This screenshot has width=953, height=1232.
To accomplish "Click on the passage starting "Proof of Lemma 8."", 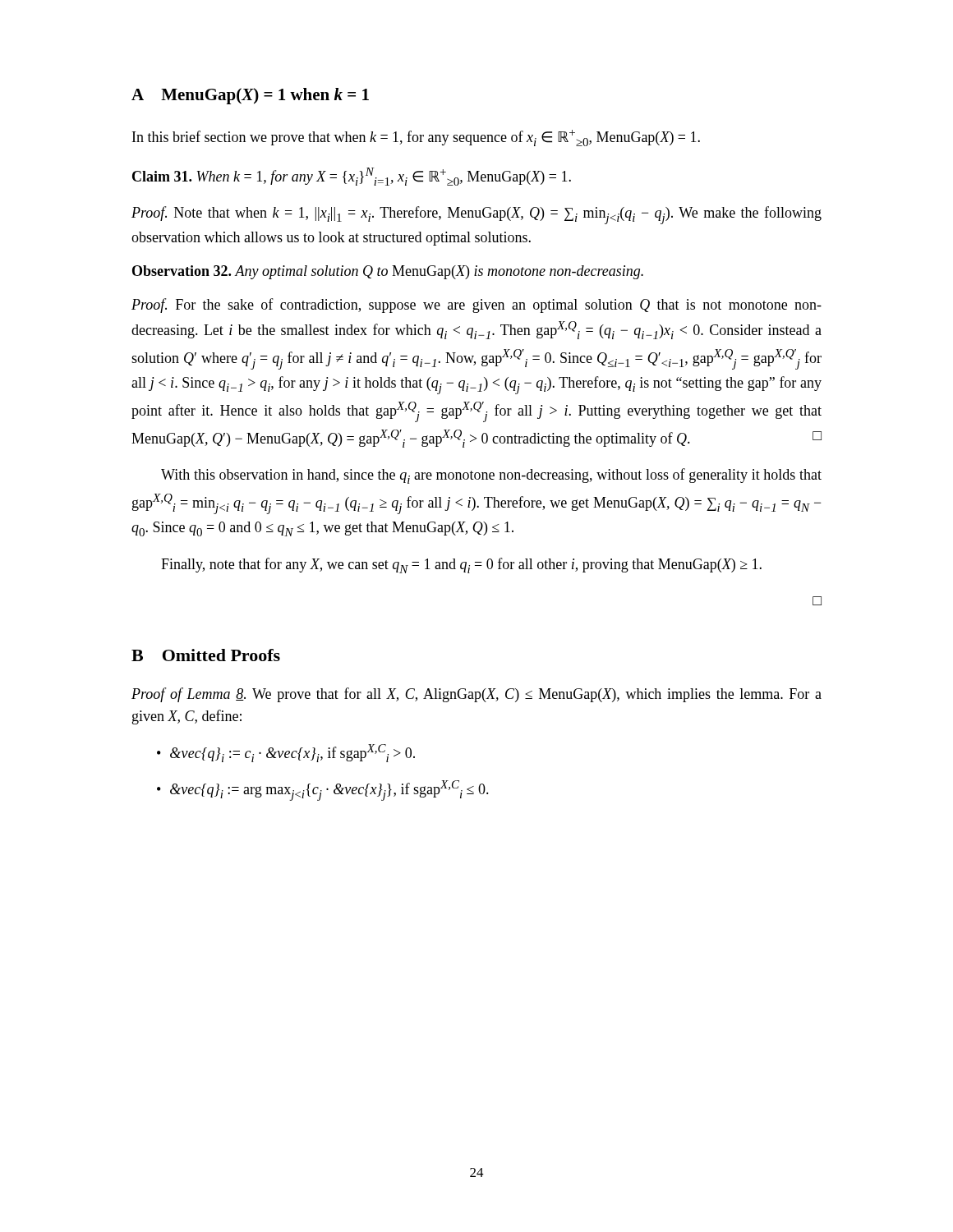I will (x=476, y=705).
